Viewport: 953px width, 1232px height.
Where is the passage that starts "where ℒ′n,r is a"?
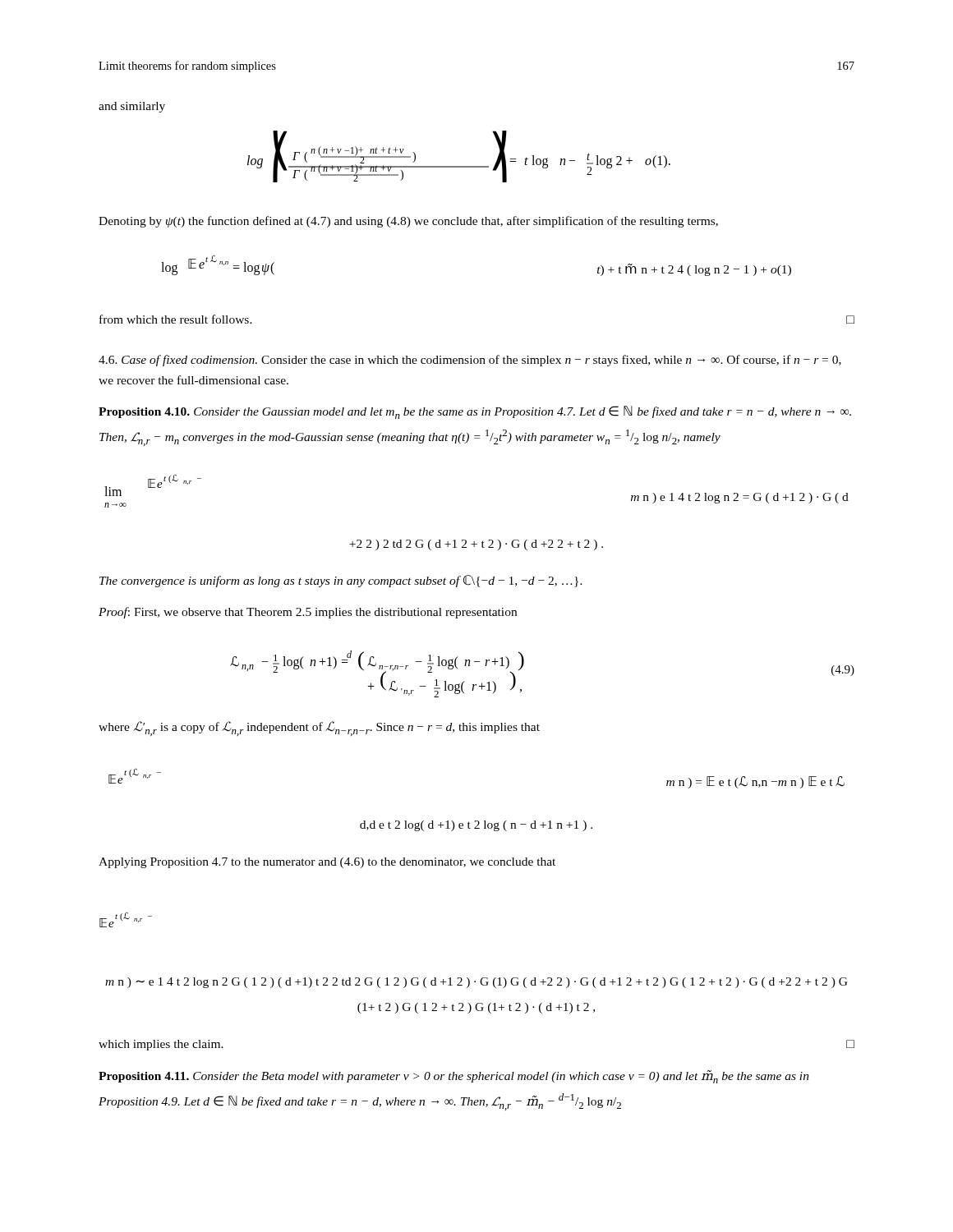coord(319,728)
